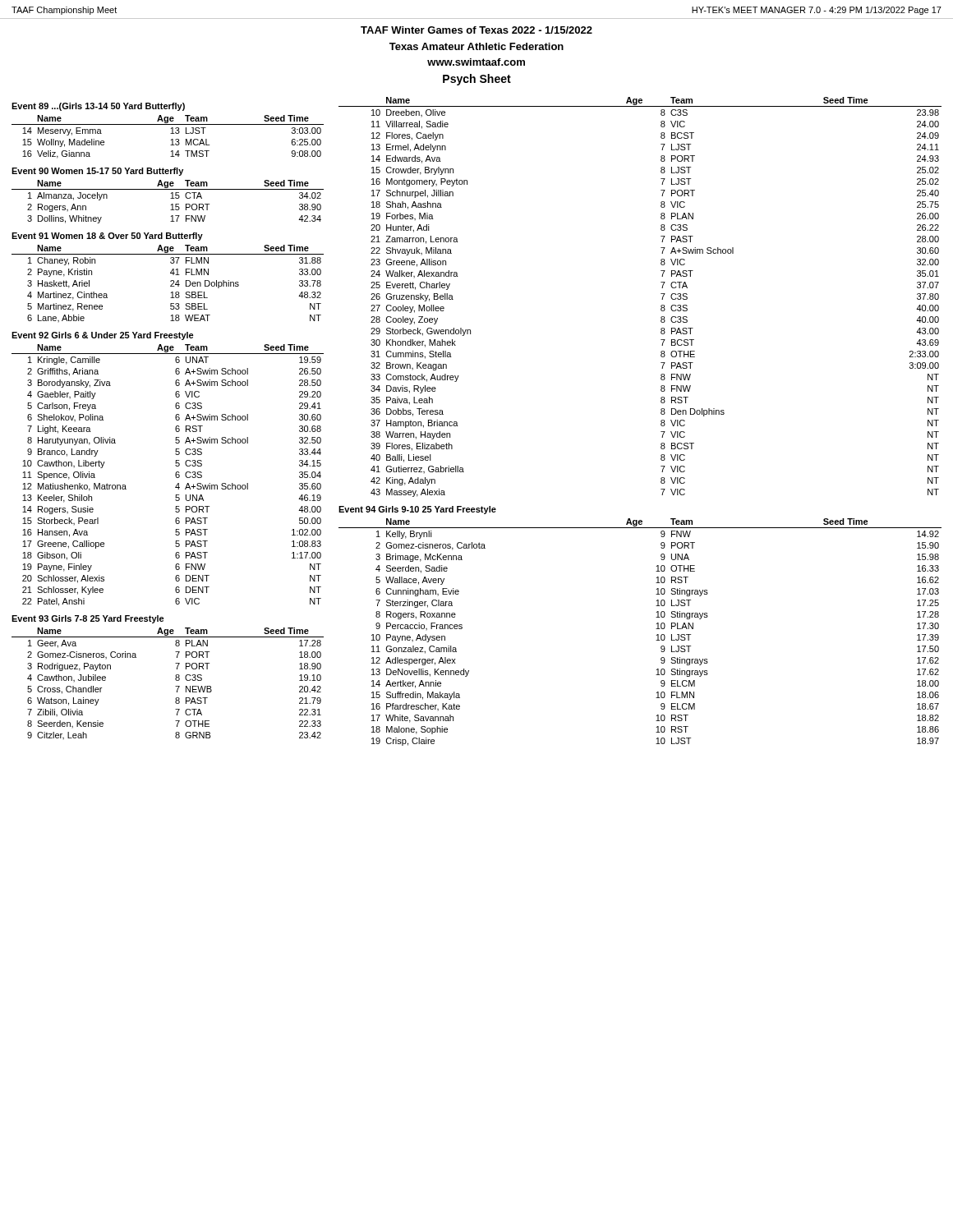
Task: Select the table that reads "Gibson, Oli"
Action: (x=168, y=474)
